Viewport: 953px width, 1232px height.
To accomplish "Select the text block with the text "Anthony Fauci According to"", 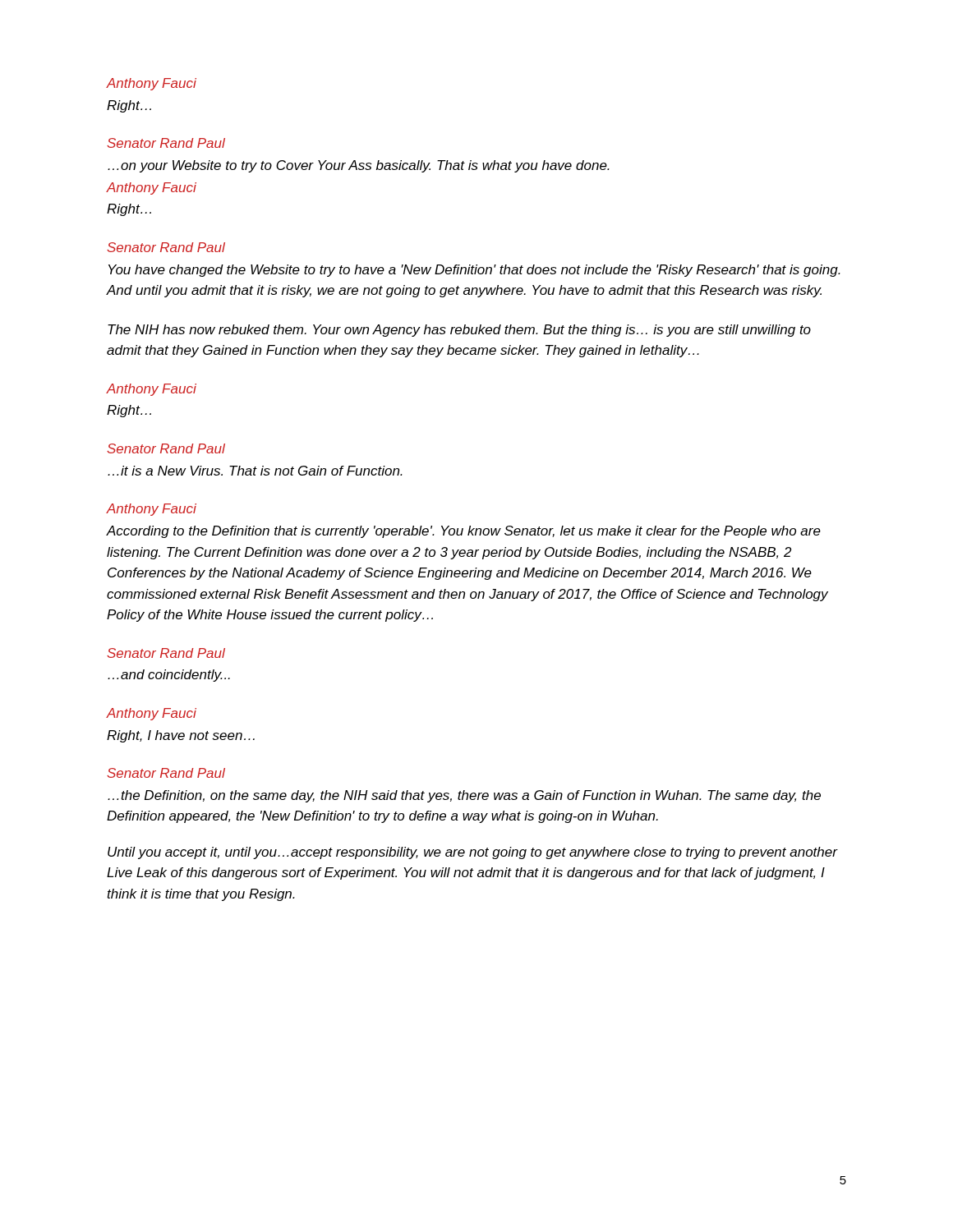I will coord(476,563).
